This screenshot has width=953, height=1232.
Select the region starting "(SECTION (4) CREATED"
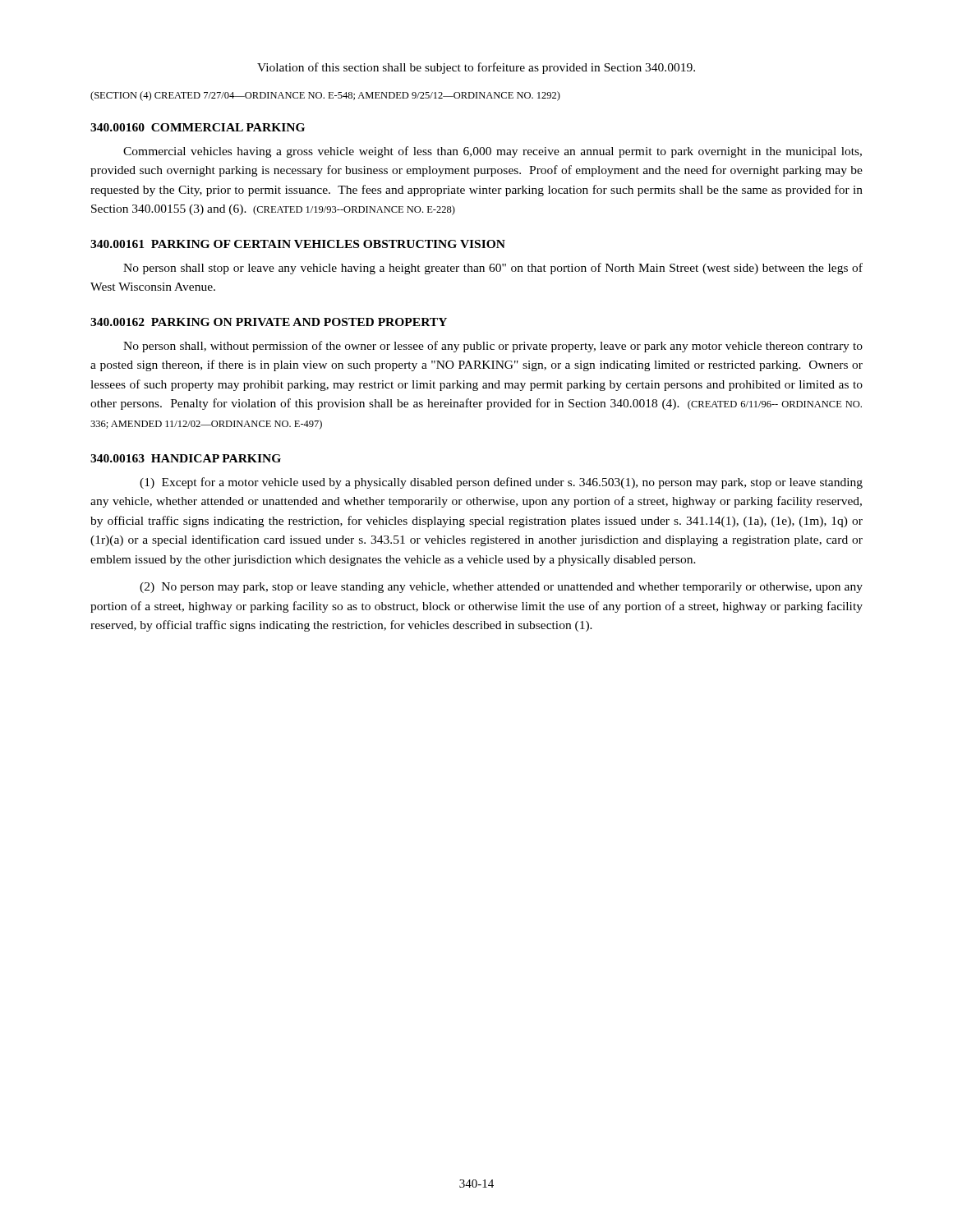pyautogui.click(x=325, y=95)
